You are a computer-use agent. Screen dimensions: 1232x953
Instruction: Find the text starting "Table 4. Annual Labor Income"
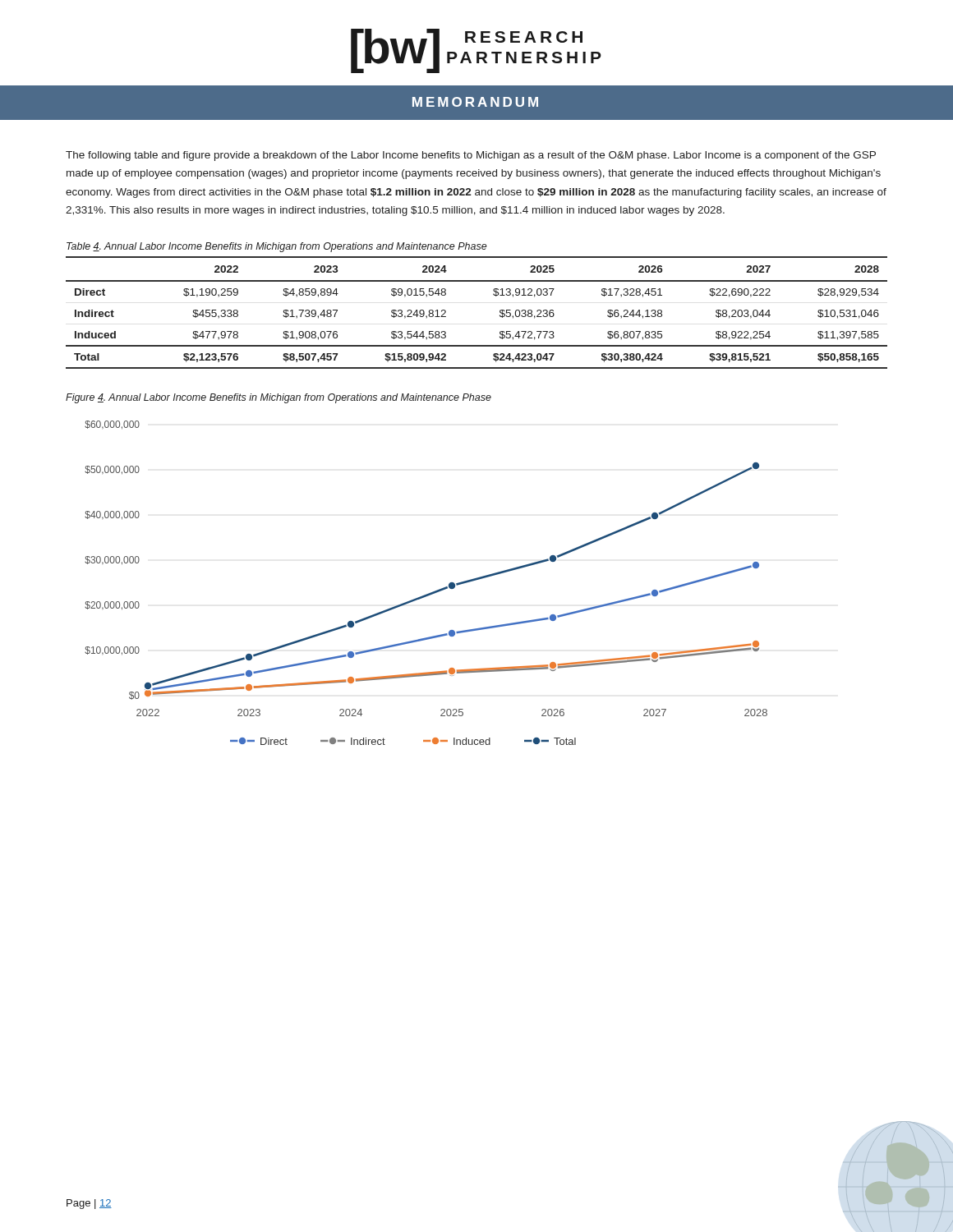[x=276, y=246]
